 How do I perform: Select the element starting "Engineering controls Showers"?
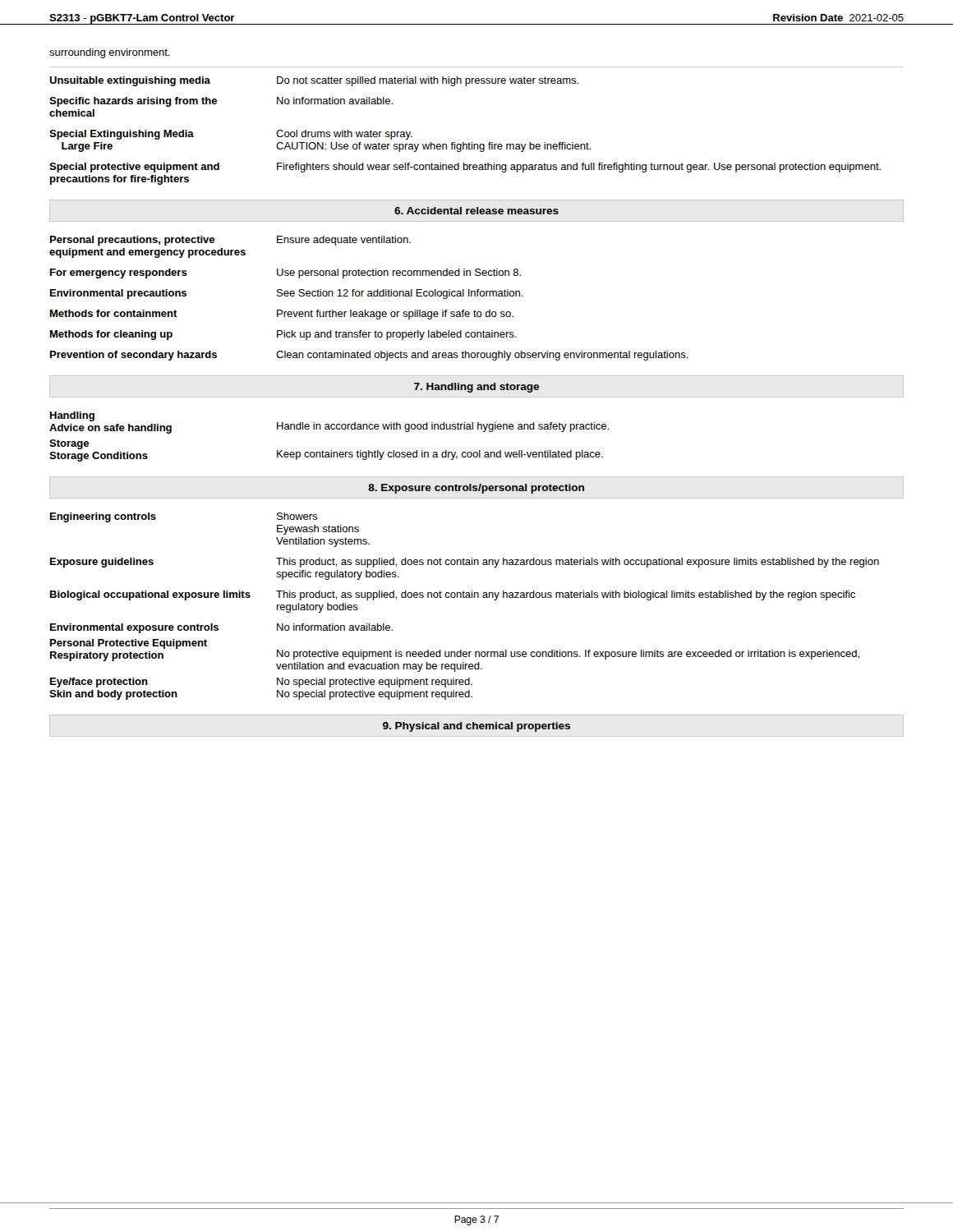point(105,517)
